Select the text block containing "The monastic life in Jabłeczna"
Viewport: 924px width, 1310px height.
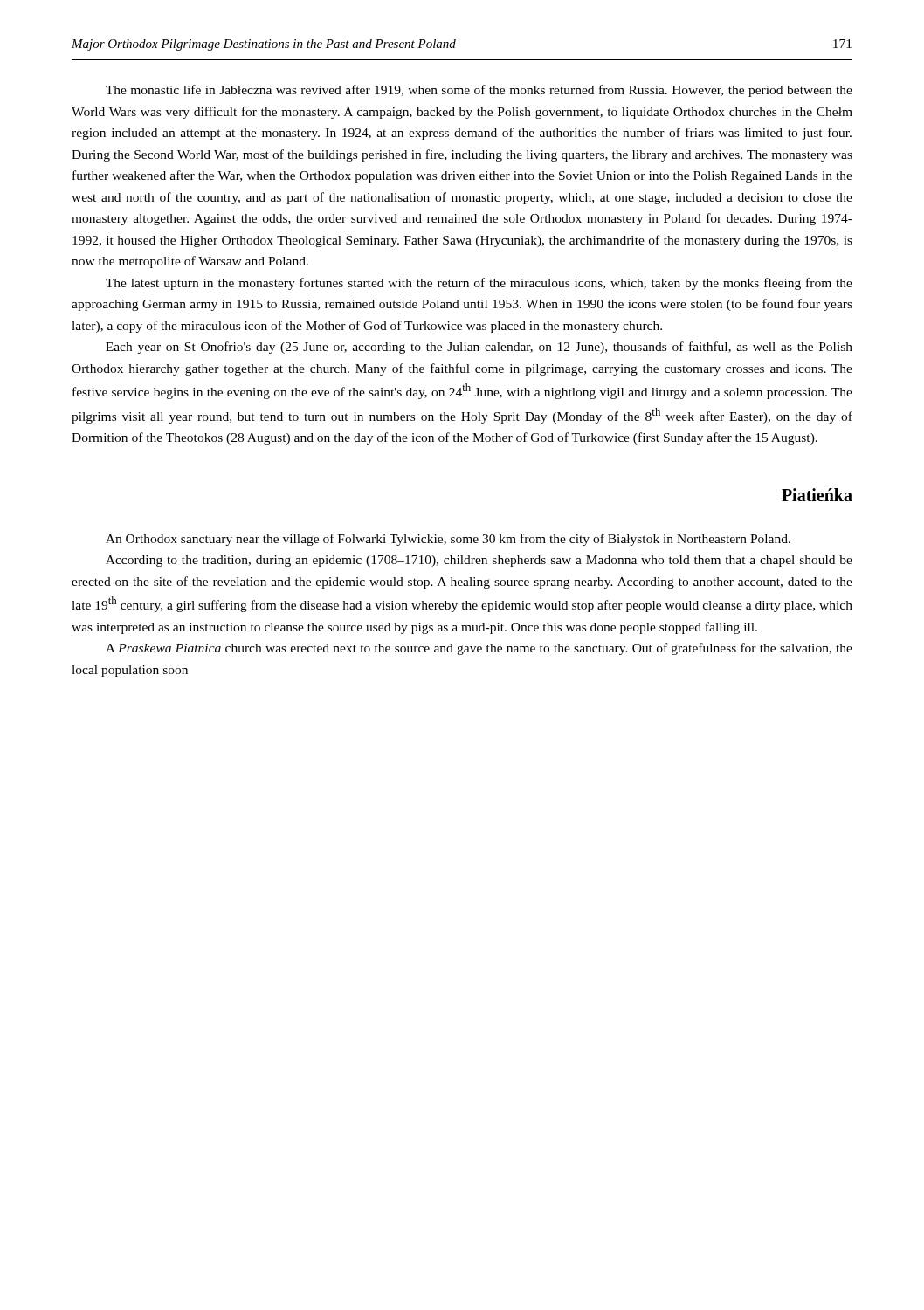tap(462, 176)
